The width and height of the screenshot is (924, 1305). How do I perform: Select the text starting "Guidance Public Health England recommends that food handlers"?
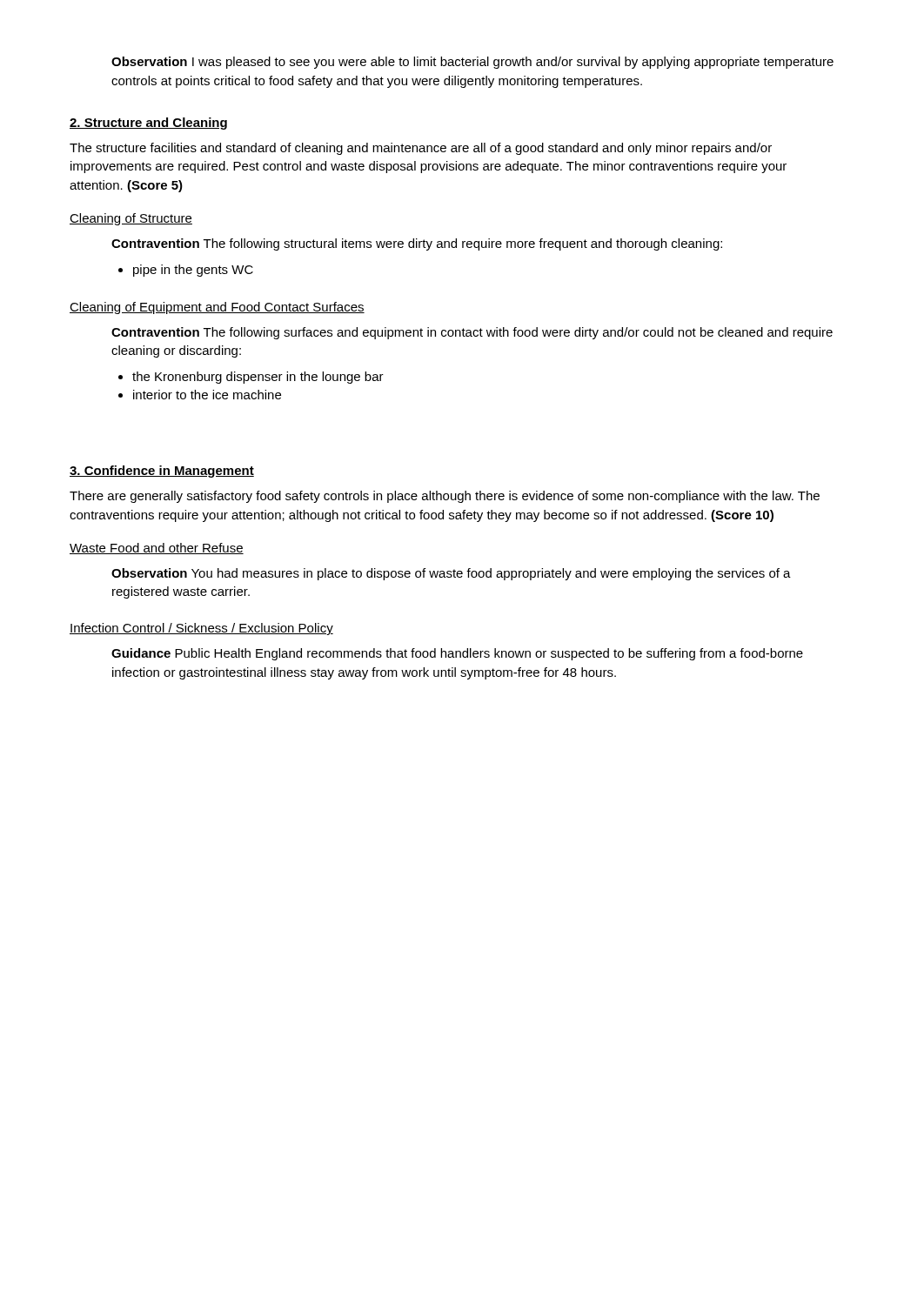point(474,663)
